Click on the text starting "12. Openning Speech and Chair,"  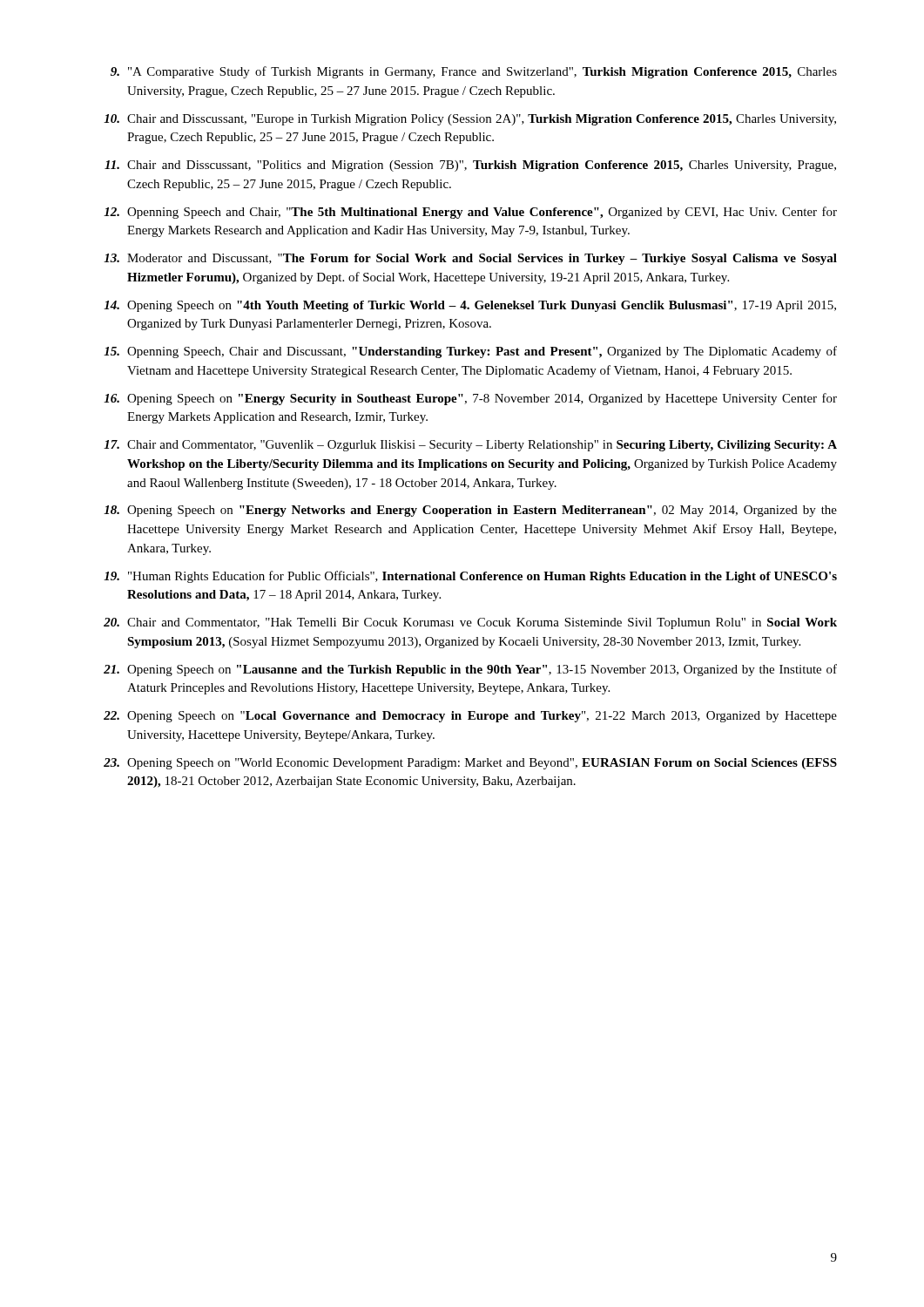(462, 222)
